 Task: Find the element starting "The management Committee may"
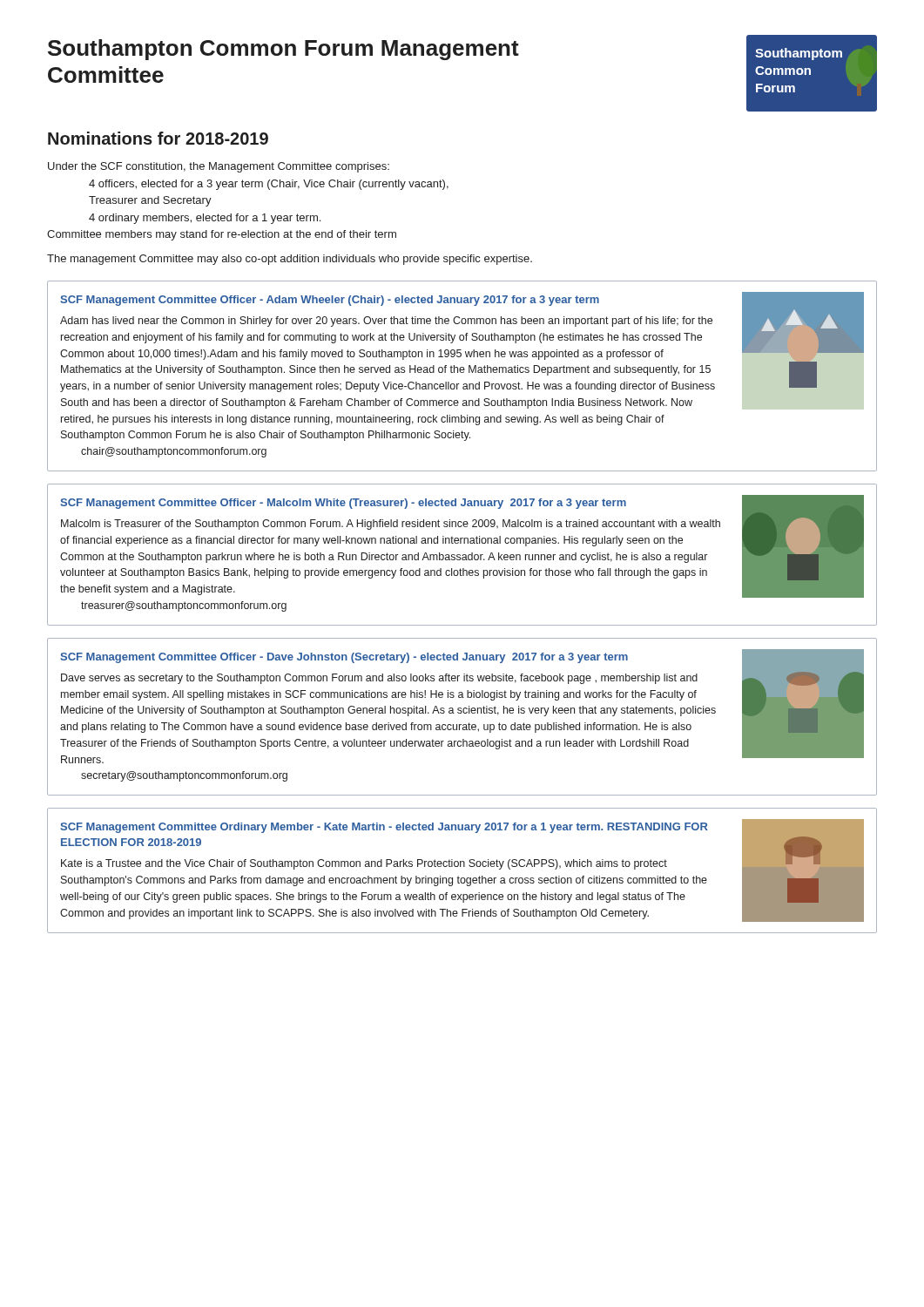(290, 258)
